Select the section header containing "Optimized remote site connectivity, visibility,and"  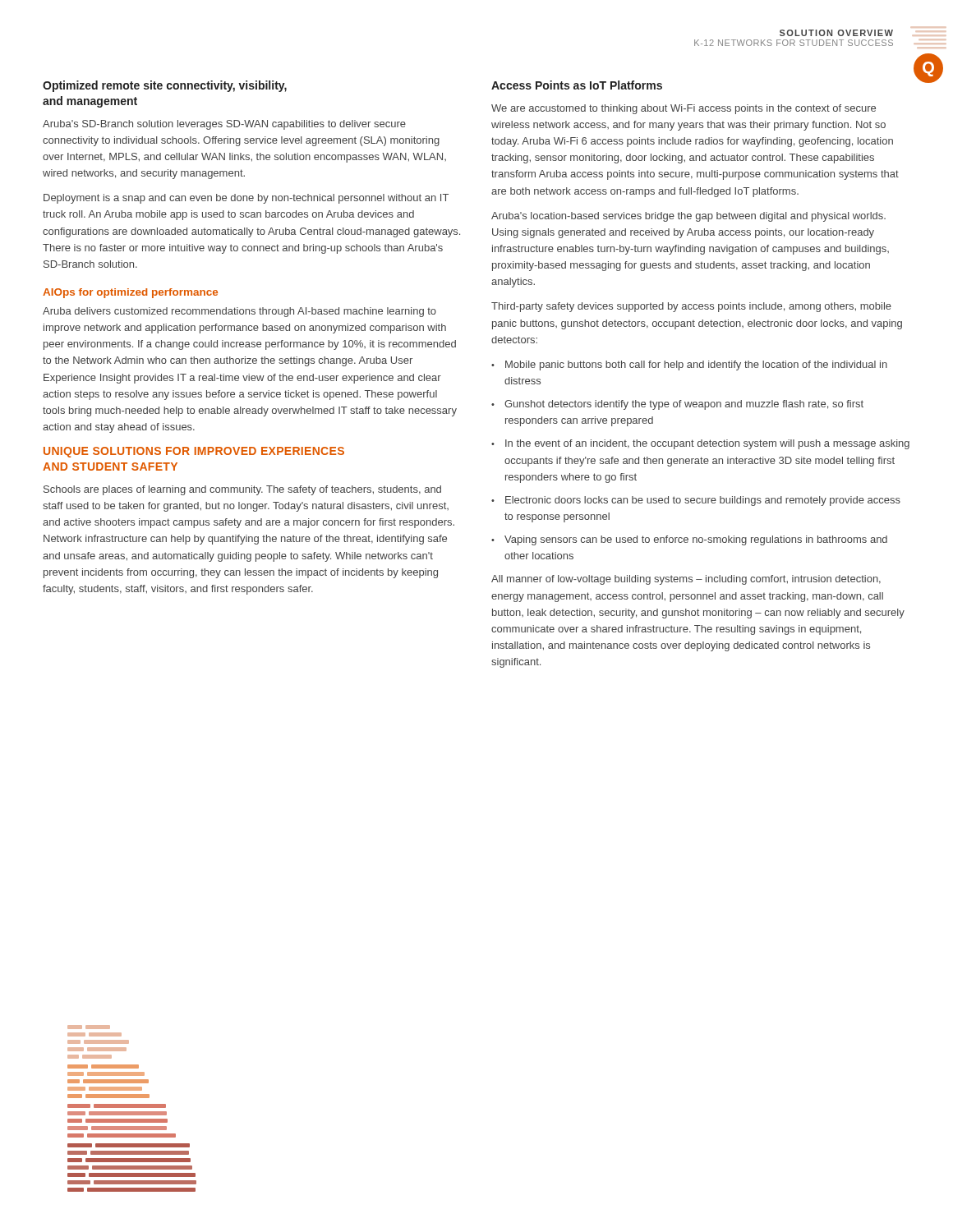252,94
